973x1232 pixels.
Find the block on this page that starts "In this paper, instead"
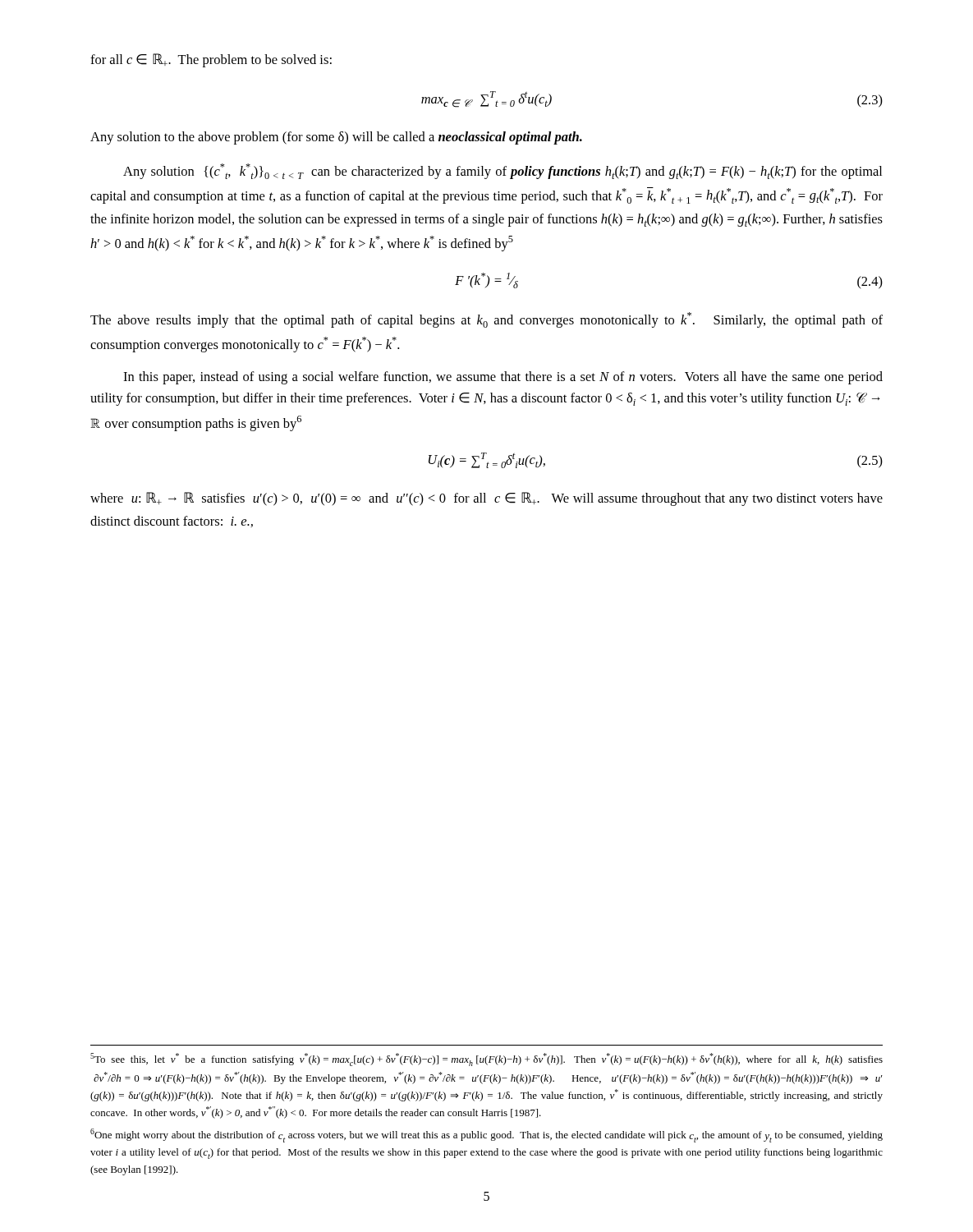click(486, 400)
